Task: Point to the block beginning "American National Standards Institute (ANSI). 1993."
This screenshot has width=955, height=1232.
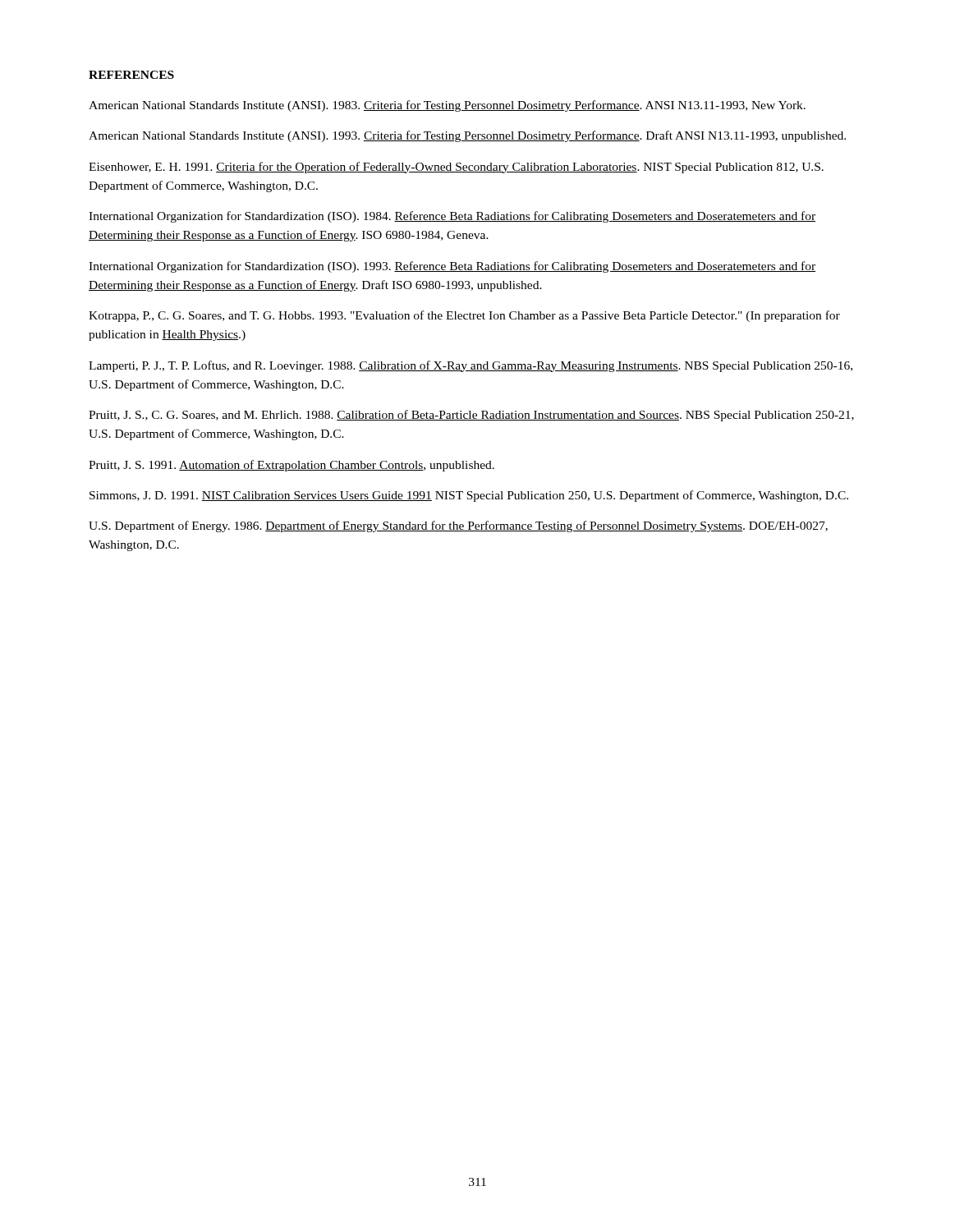Action: coord(468,135)
